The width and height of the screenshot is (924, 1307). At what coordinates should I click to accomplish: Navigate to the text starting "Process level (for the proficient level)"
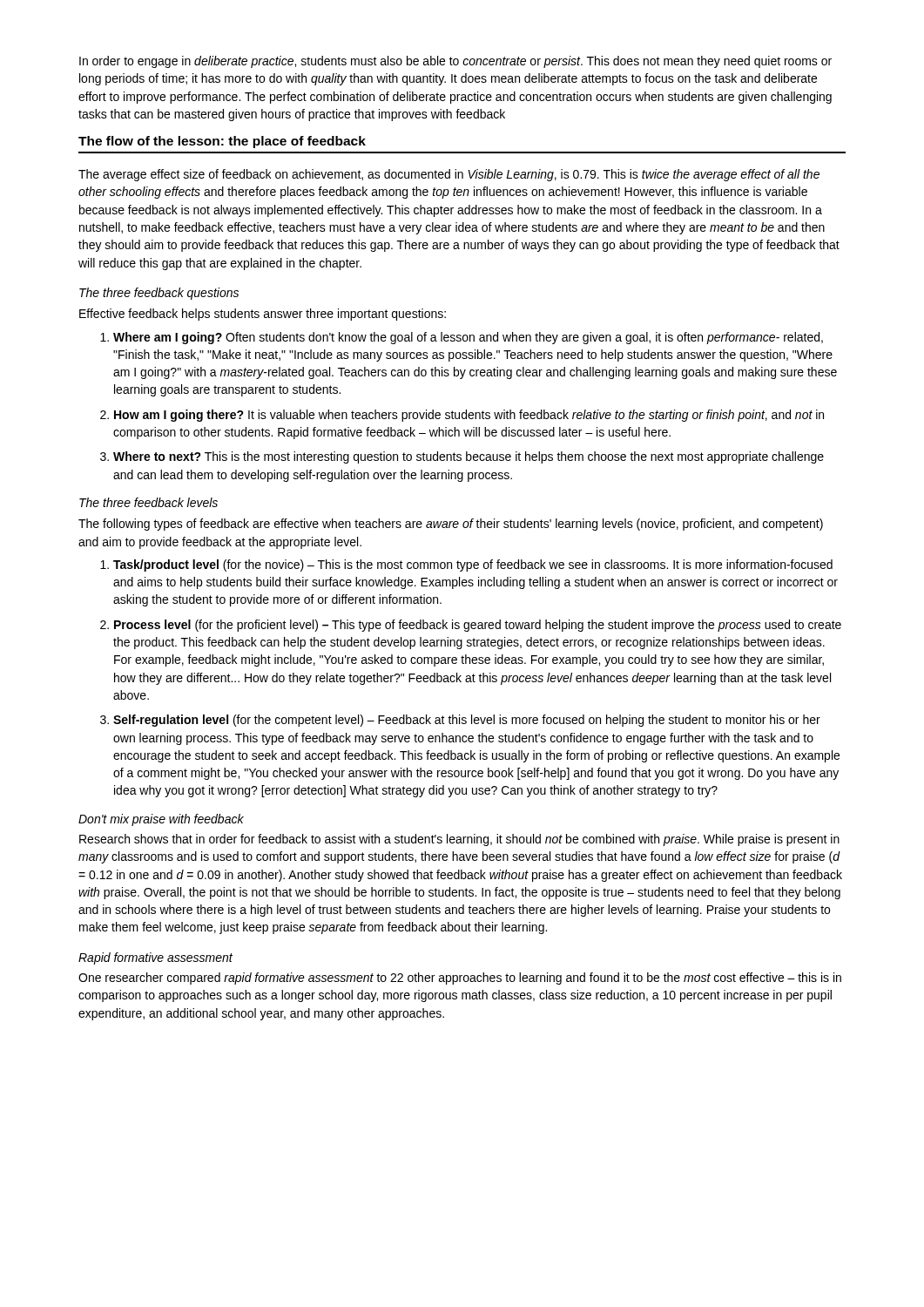tap(477, 660)
